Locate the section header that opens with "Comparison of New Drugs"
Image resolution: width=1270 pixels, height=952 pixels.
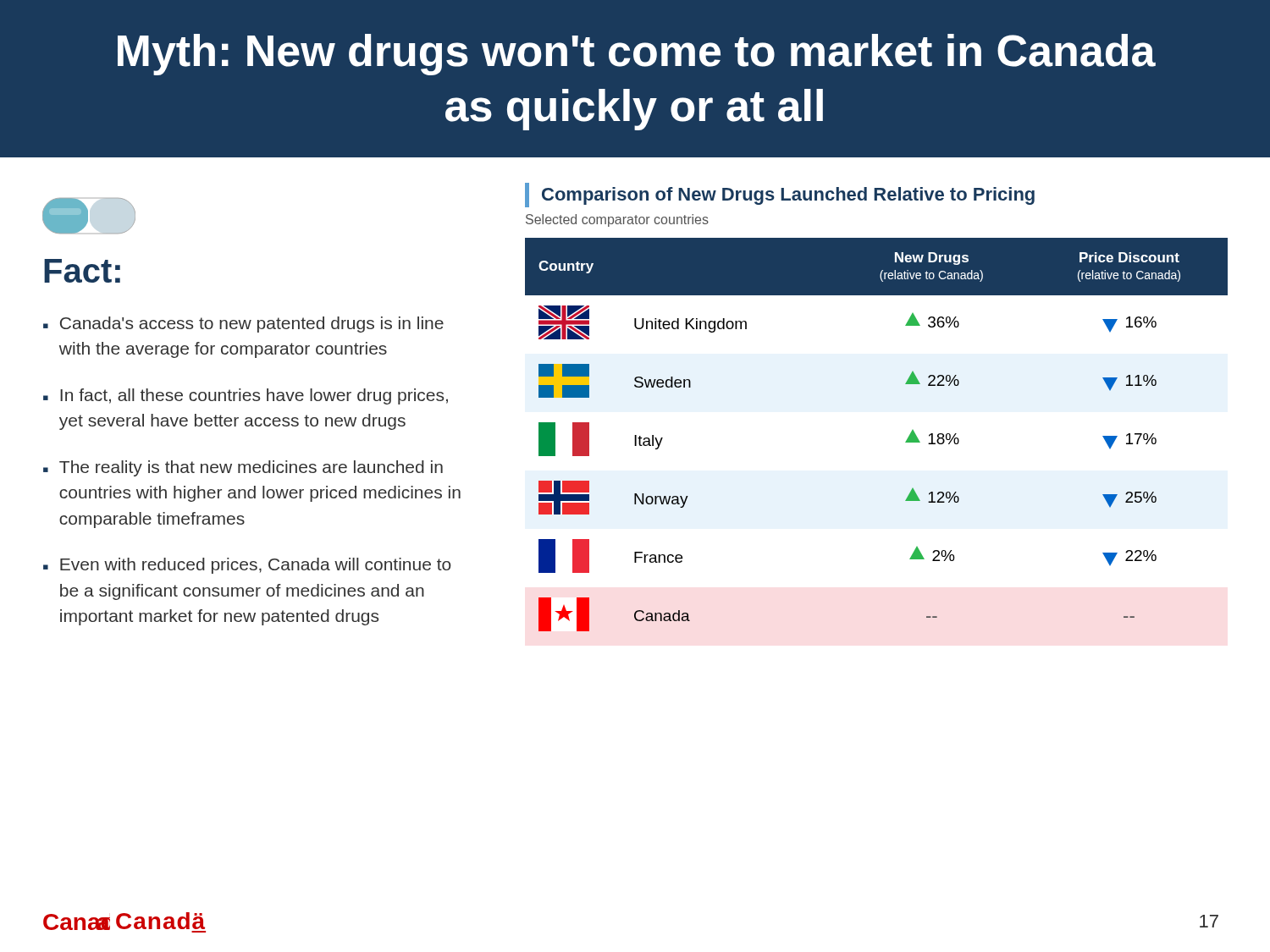[x=788, y=194]
